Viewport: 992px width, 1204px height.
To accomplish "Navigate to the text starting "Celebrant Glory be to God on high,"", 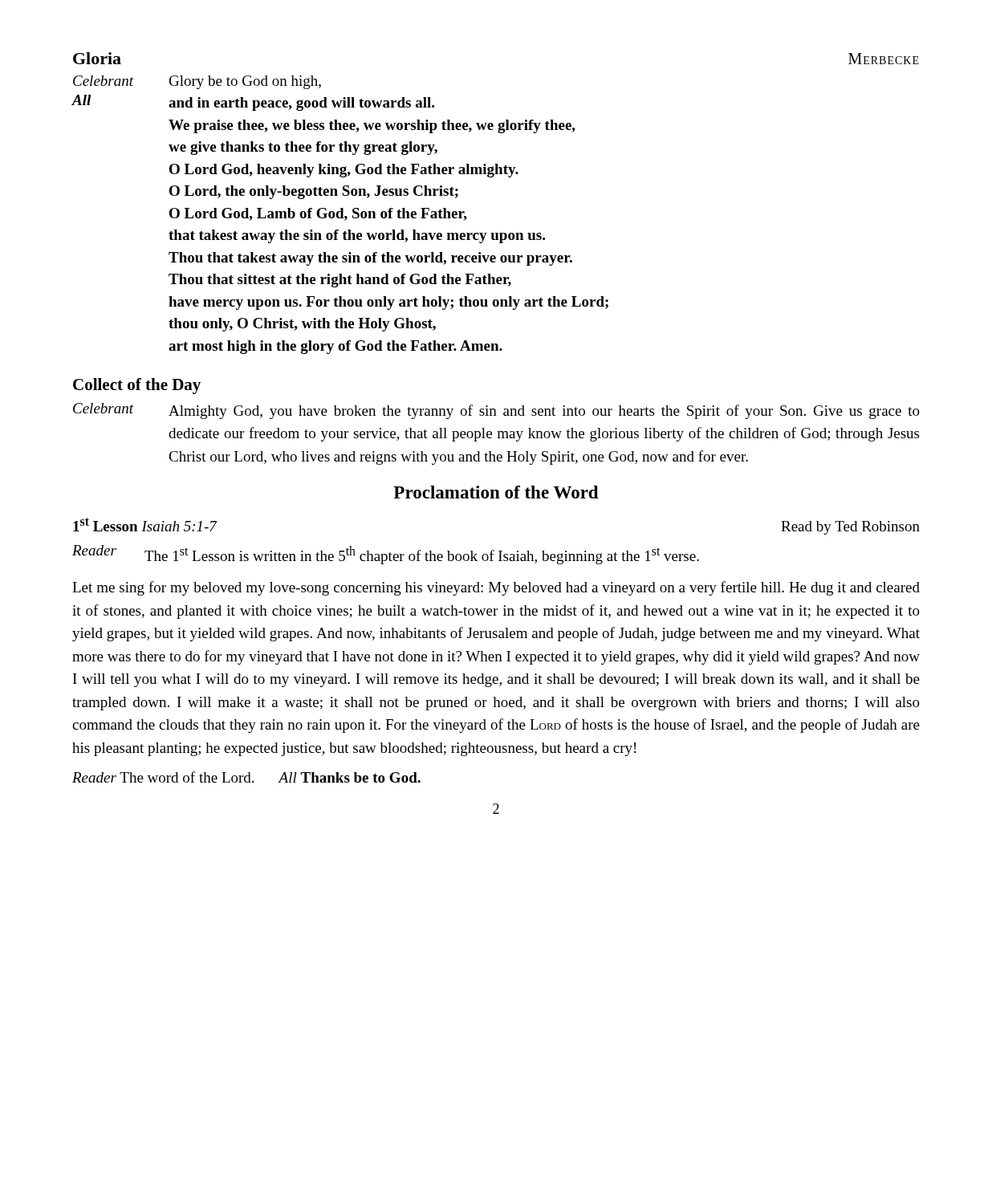I will 197,82.
